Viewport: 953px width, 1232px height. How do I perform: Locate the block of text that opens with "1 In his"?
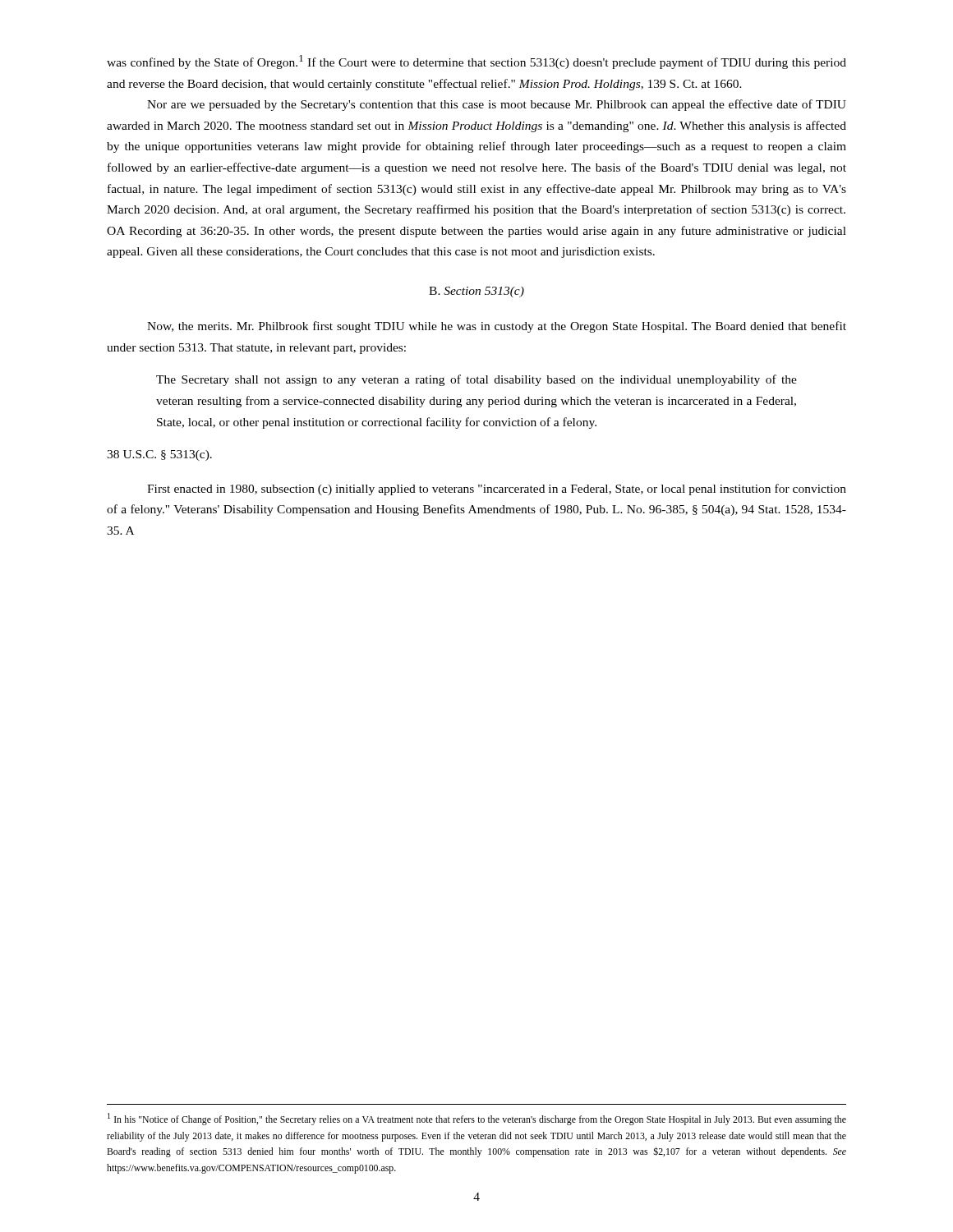[x=476, y=1143]
